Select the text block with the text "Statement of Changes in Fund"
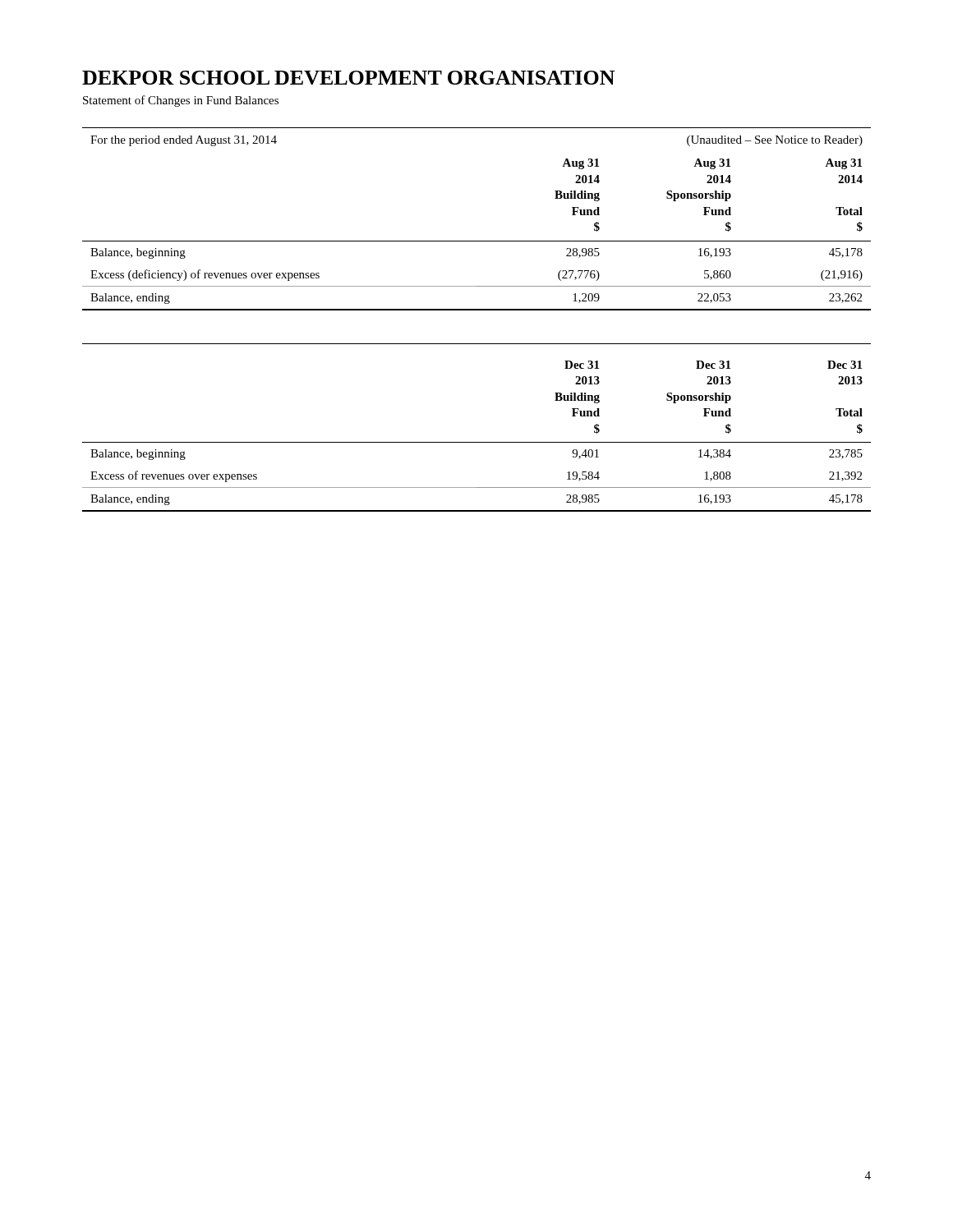Screen dimensions: 1232x953 pos(181,100)
